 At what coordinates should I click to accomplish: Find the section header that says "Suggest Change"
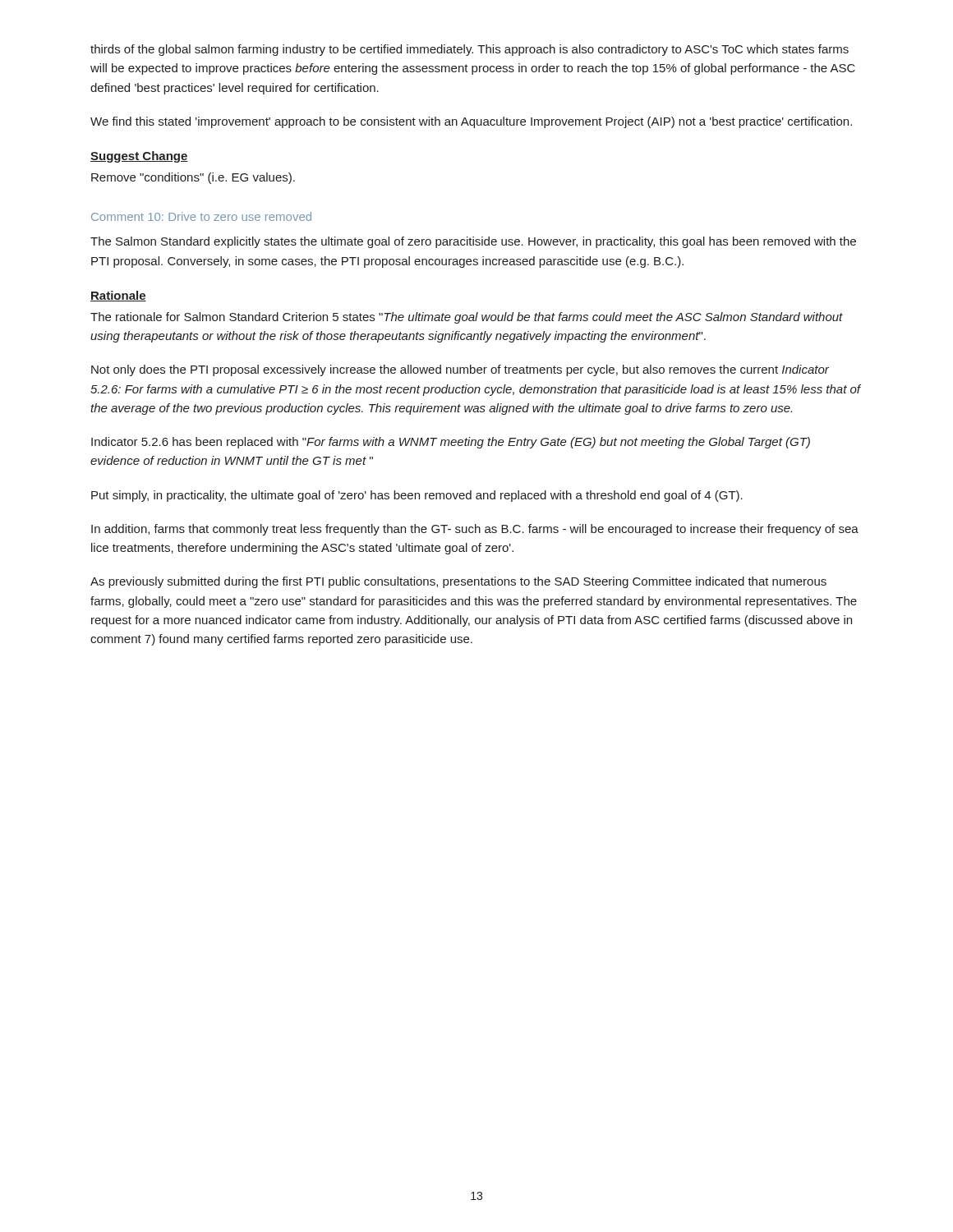139,156
